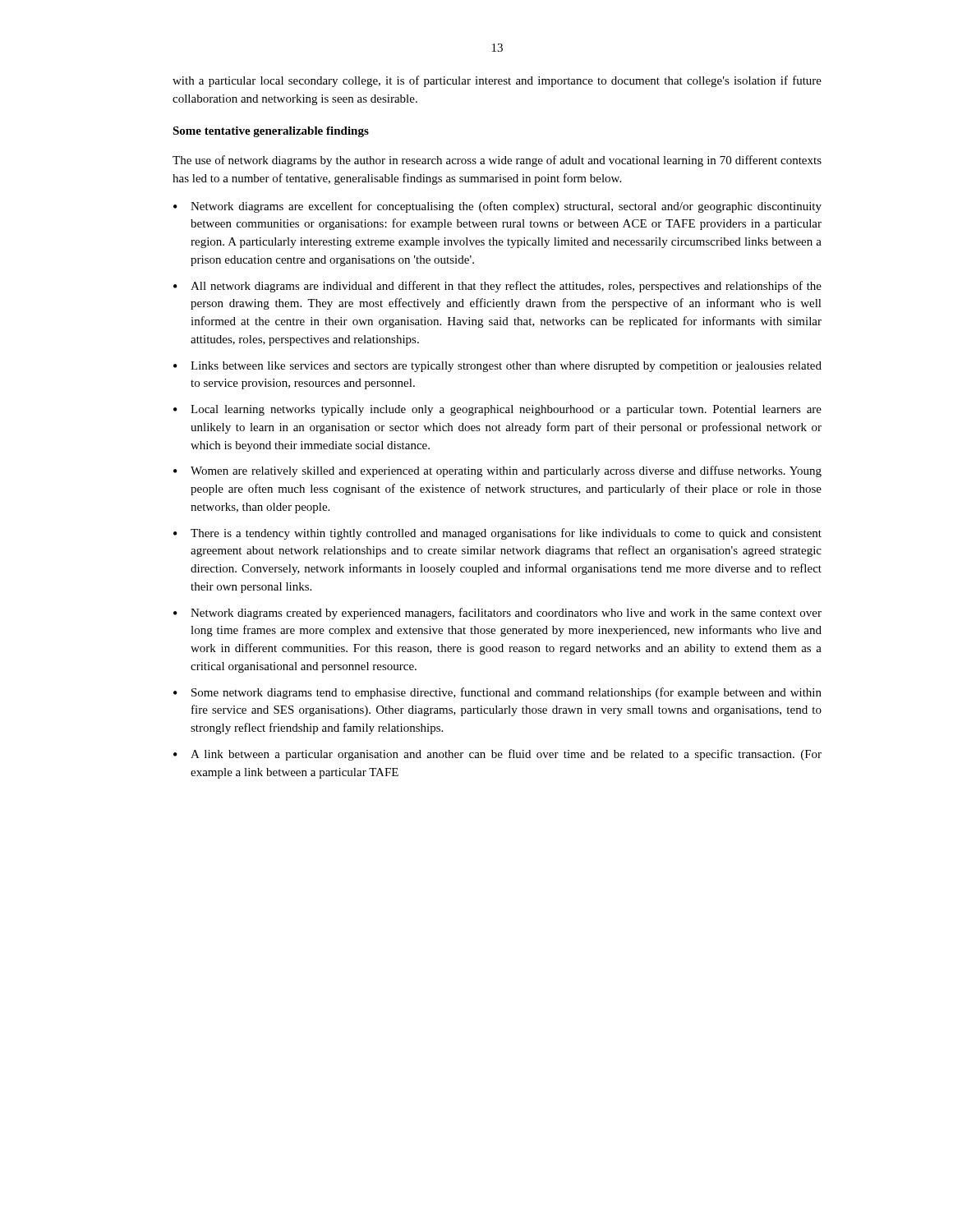Select the text block containing "with a particular local secondary"
The width and height of the screenshot is (953, 1232).
coord(497,89)
